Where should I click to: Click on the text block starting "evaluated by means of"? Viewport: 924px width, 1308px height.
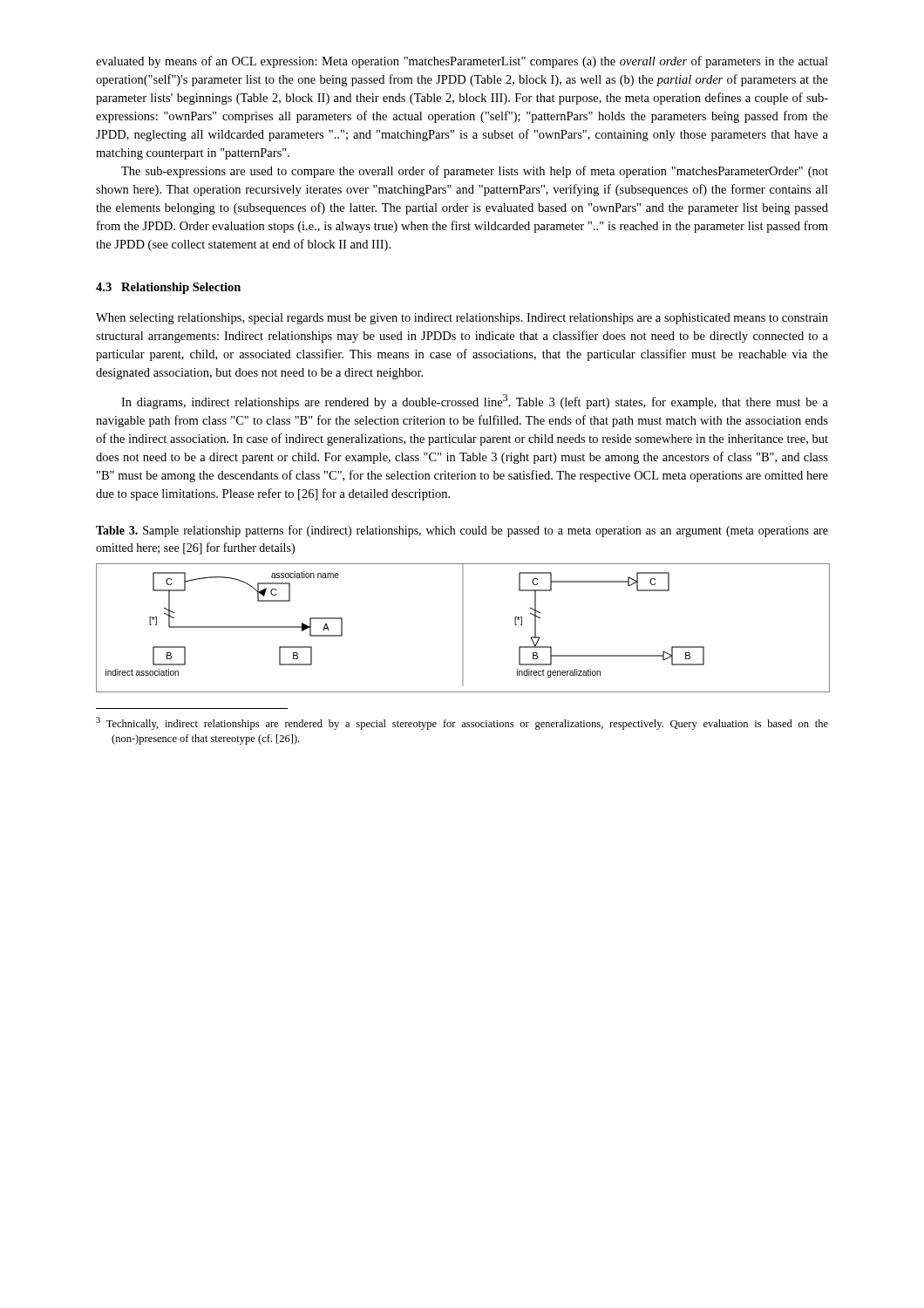coord(462,107)
